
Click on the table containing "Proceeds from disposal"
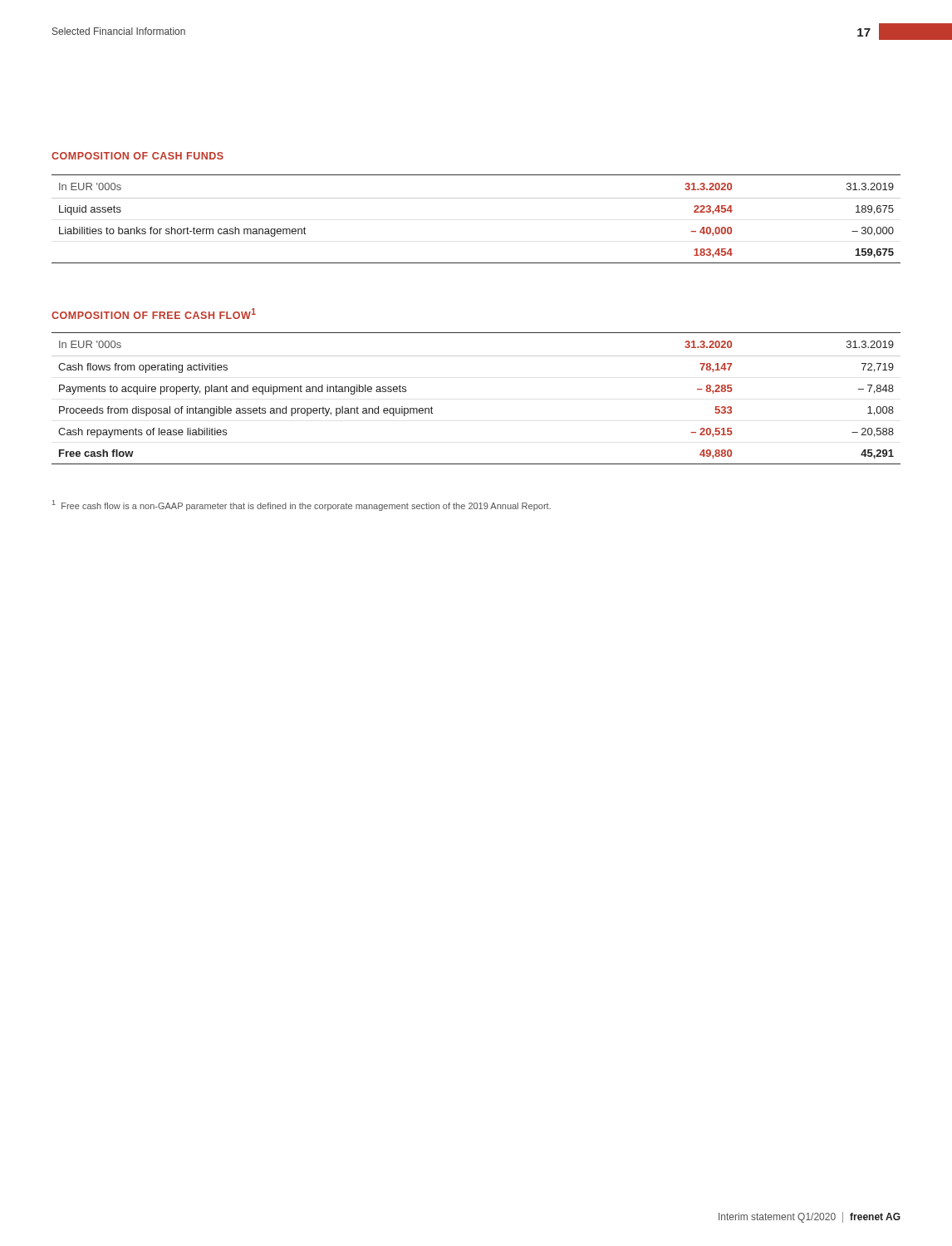click(476, 398)
